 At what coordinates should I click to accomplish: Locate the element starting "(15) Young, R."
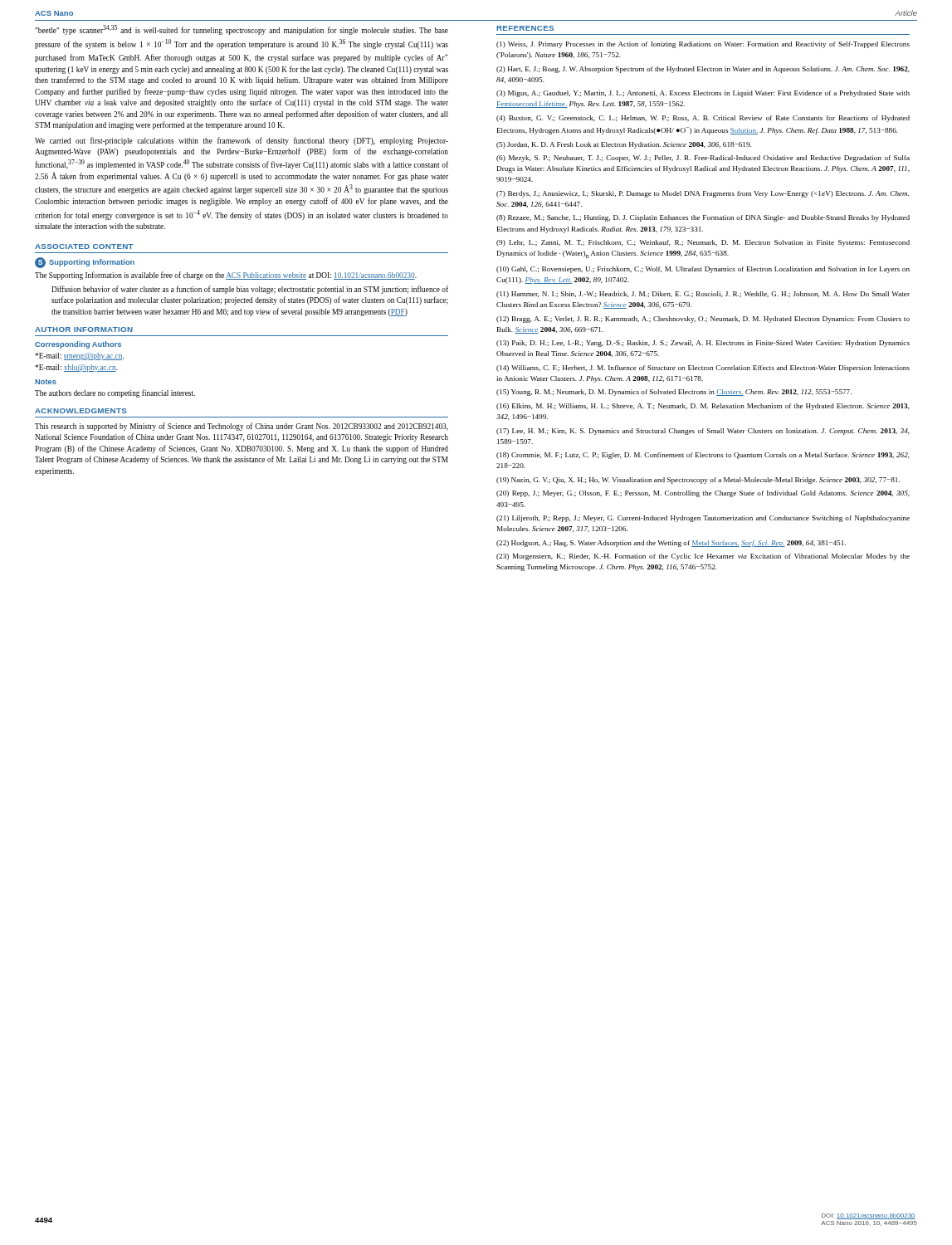pyautogui.click(x=674, y=392)
